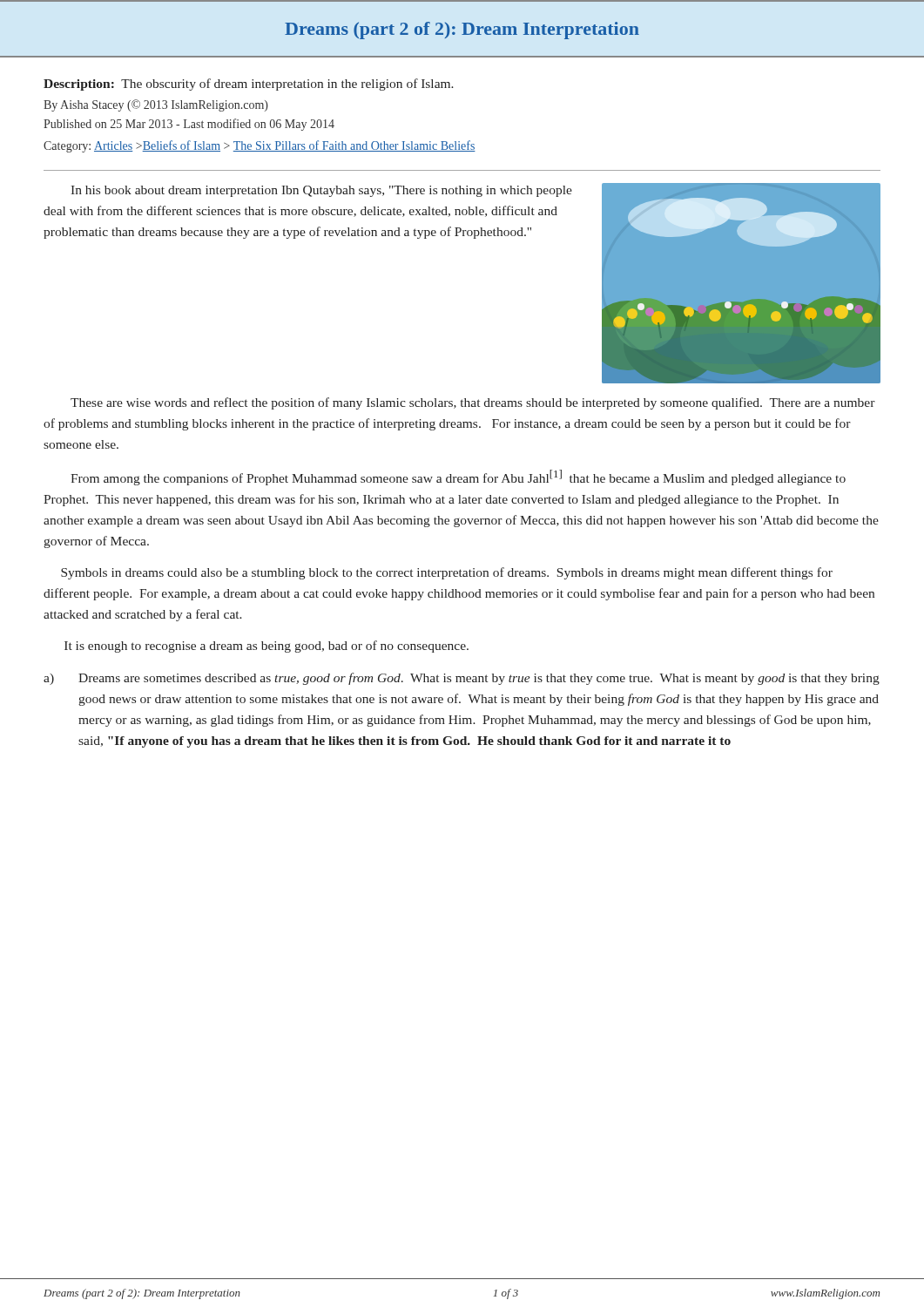Point to the element starting "Symbols in dreams"
Viewport: 924px width, 1307px height.
click(459, 593)
